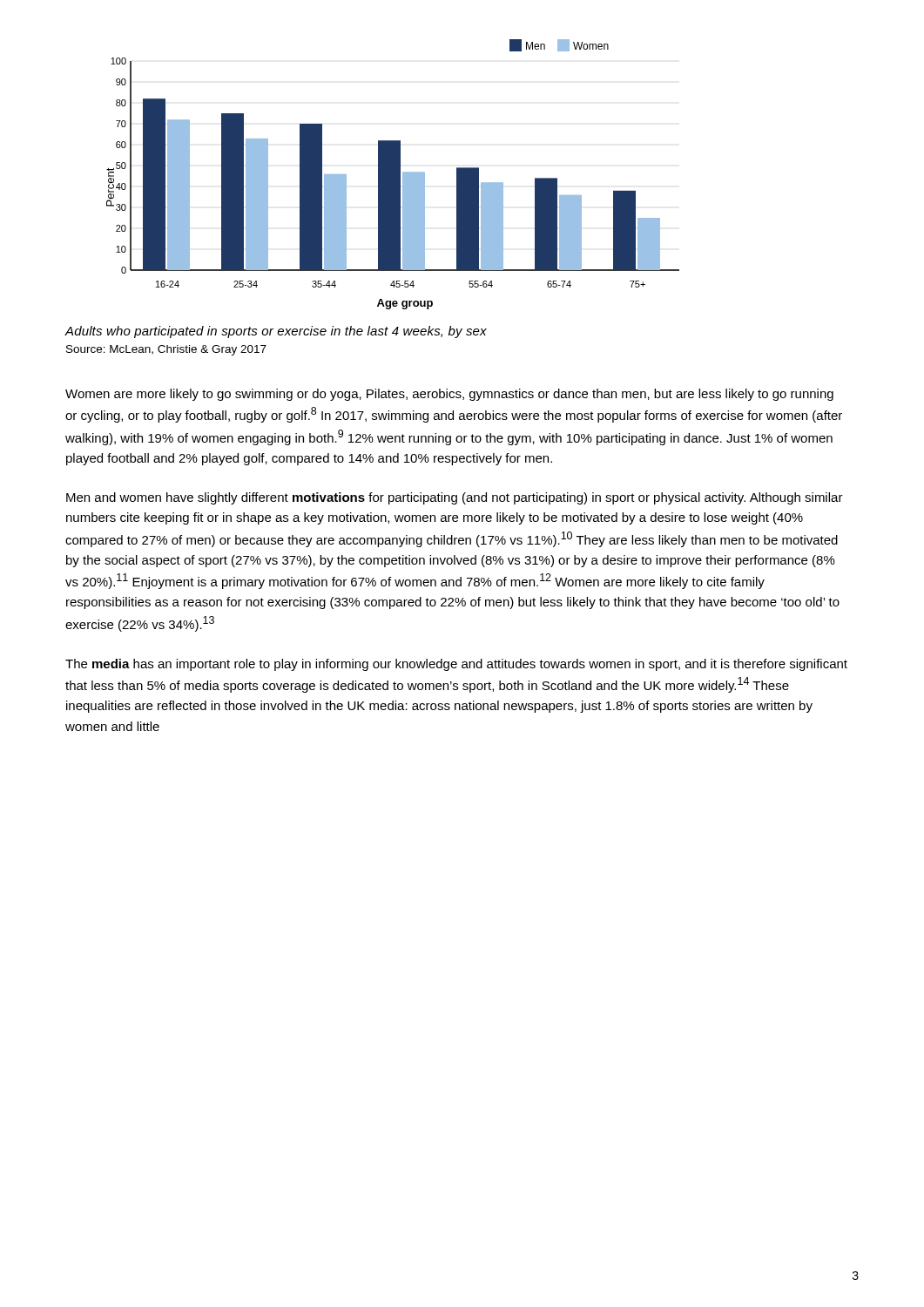Locate the text block that says "The media has an important"

(456, 695)
